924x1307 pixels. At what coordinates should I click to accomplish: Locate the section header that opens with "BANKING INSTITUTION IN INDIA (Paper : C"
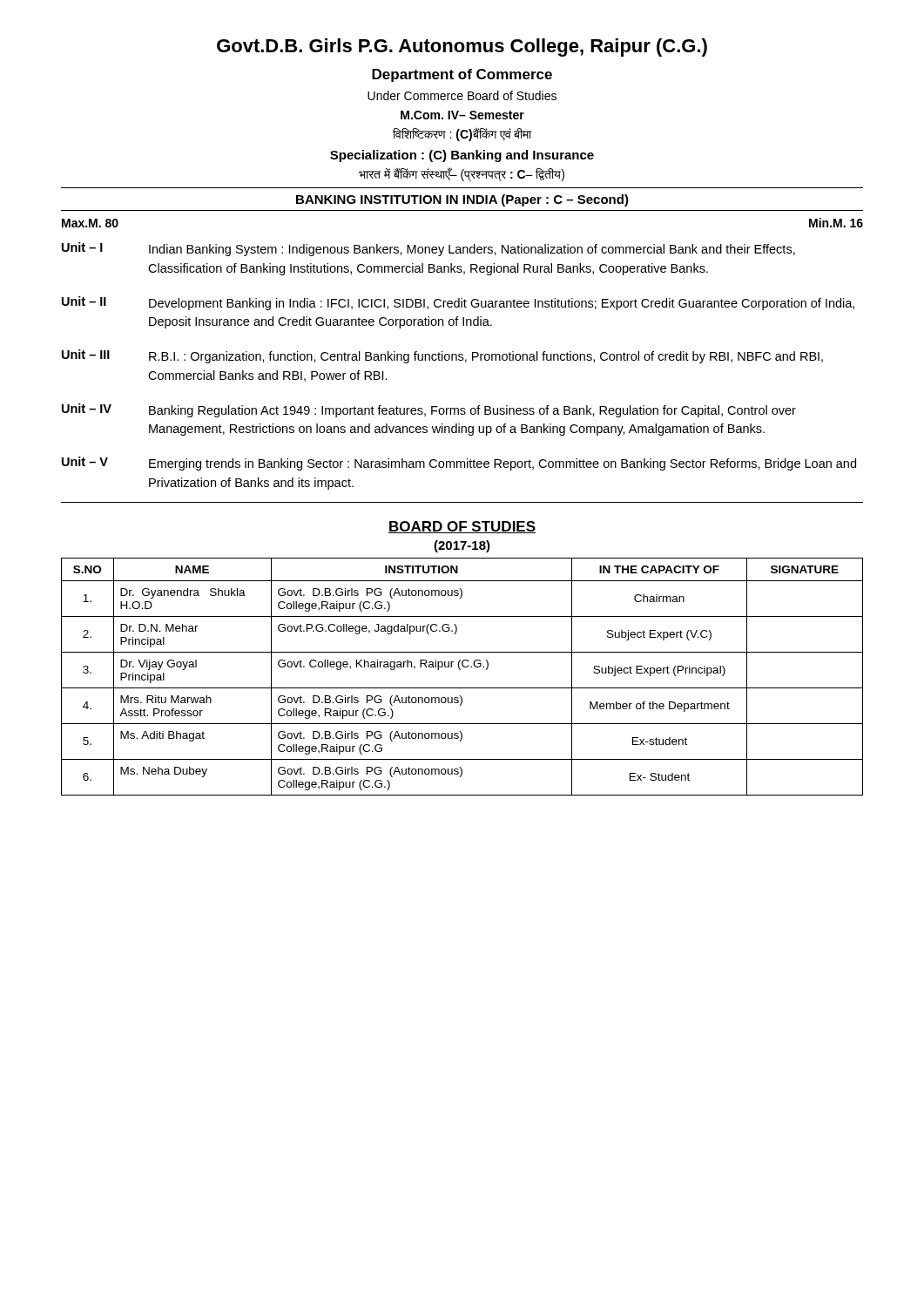point(462,199)
